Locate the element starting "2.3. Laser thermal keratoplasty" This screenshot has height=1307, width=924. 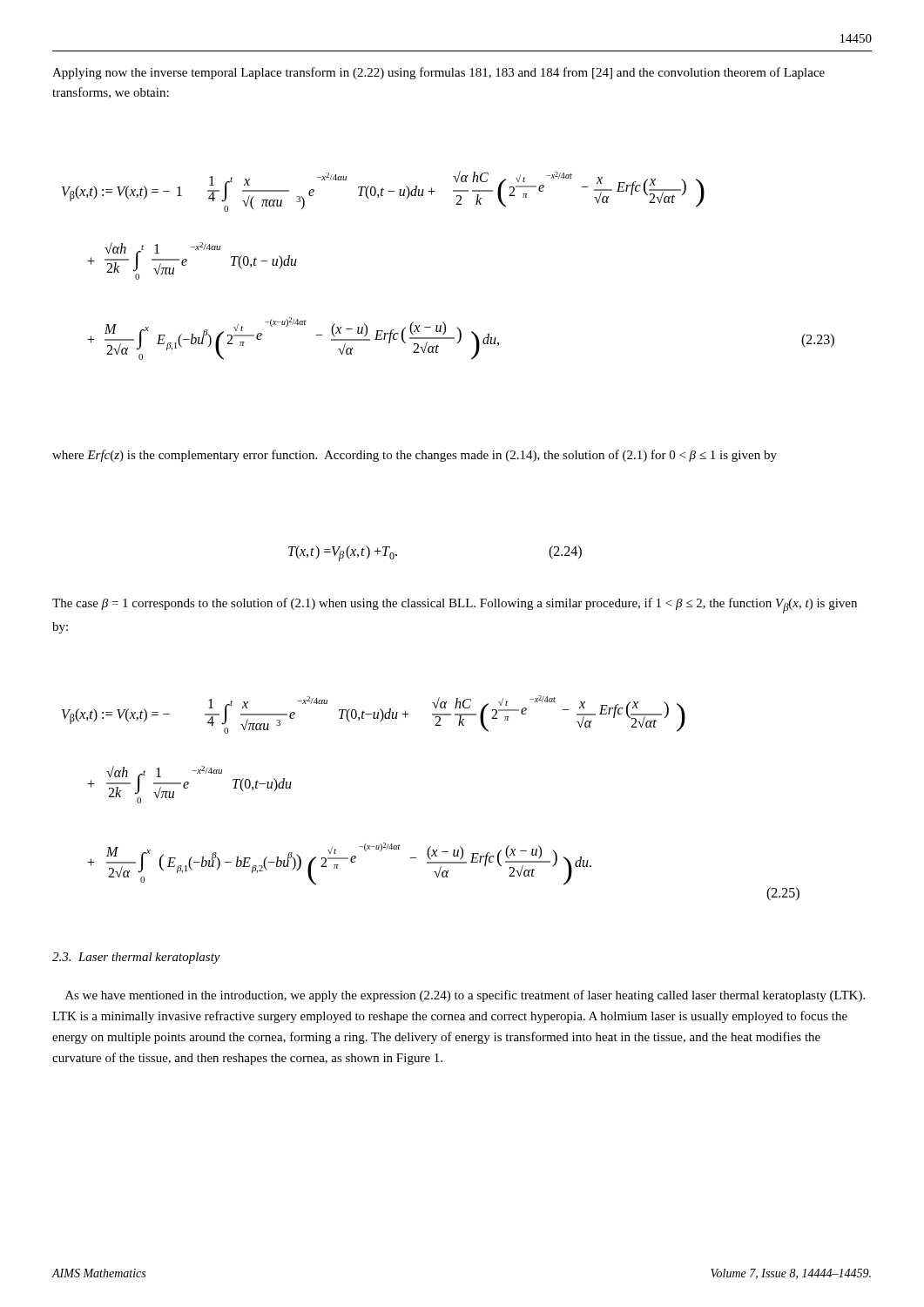coord(136,957)
